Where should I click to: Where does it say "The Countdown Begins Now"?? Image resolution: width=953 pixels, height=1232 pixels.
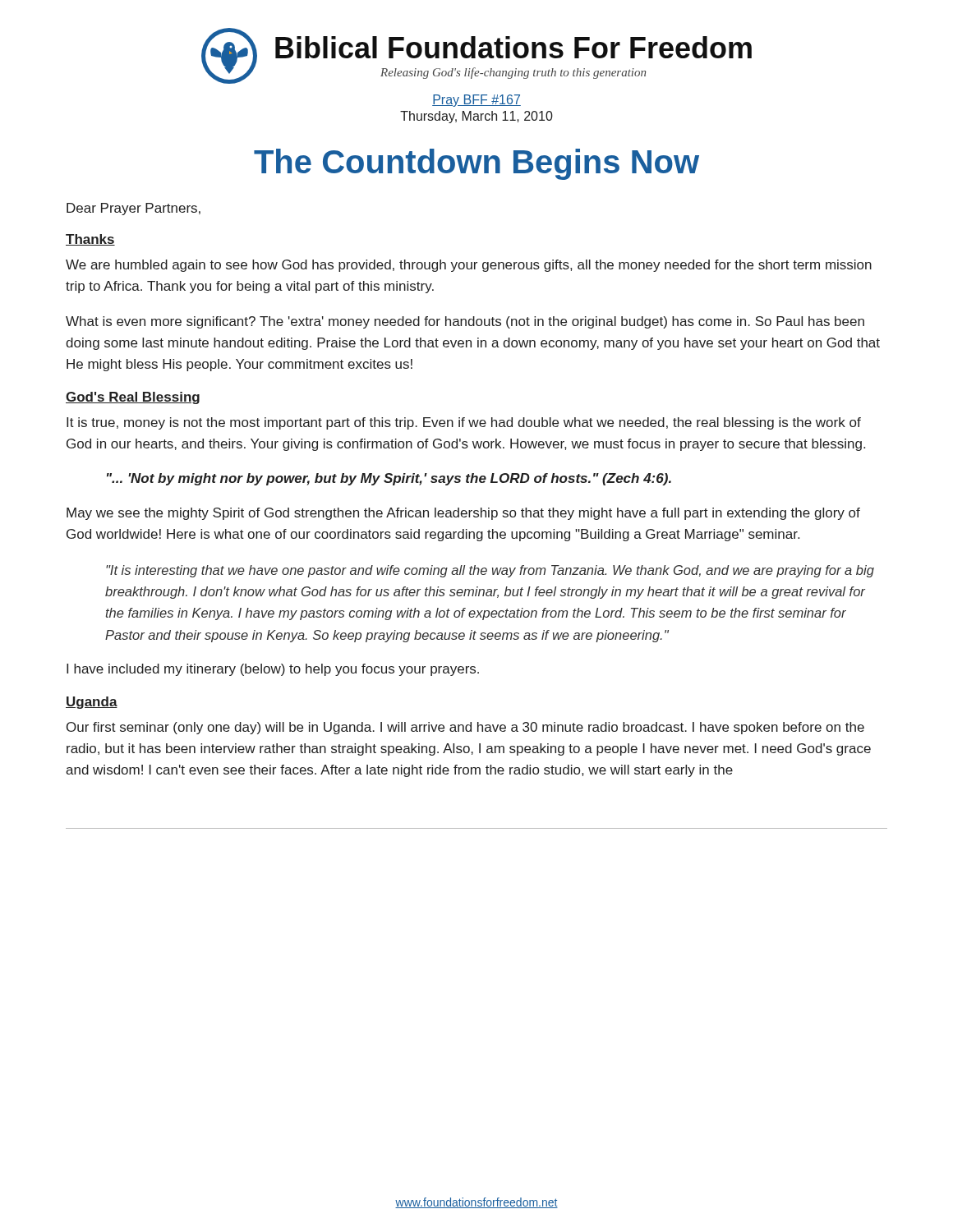tap(476, 162)
